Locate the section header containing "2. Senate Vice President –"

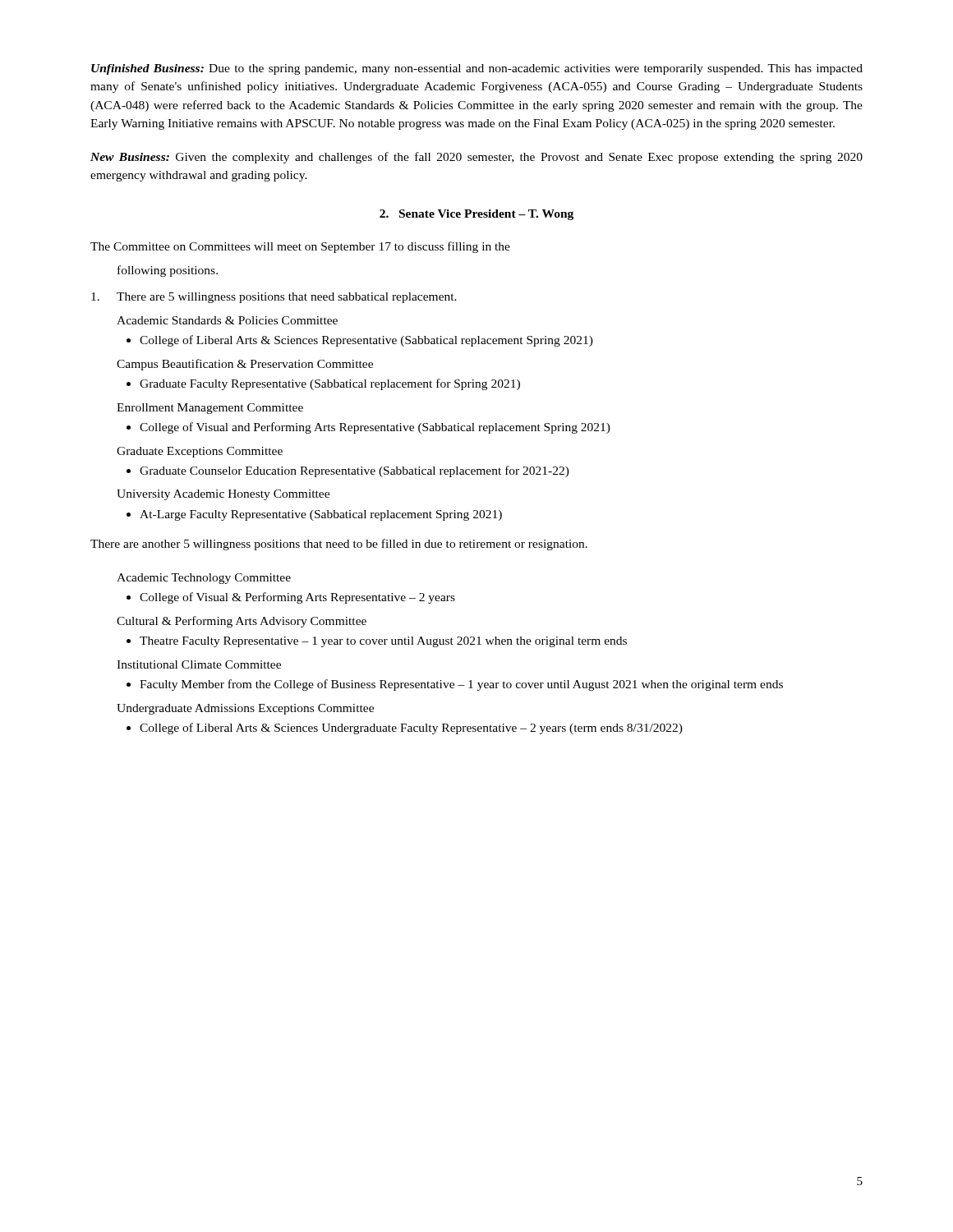point(476,213)
